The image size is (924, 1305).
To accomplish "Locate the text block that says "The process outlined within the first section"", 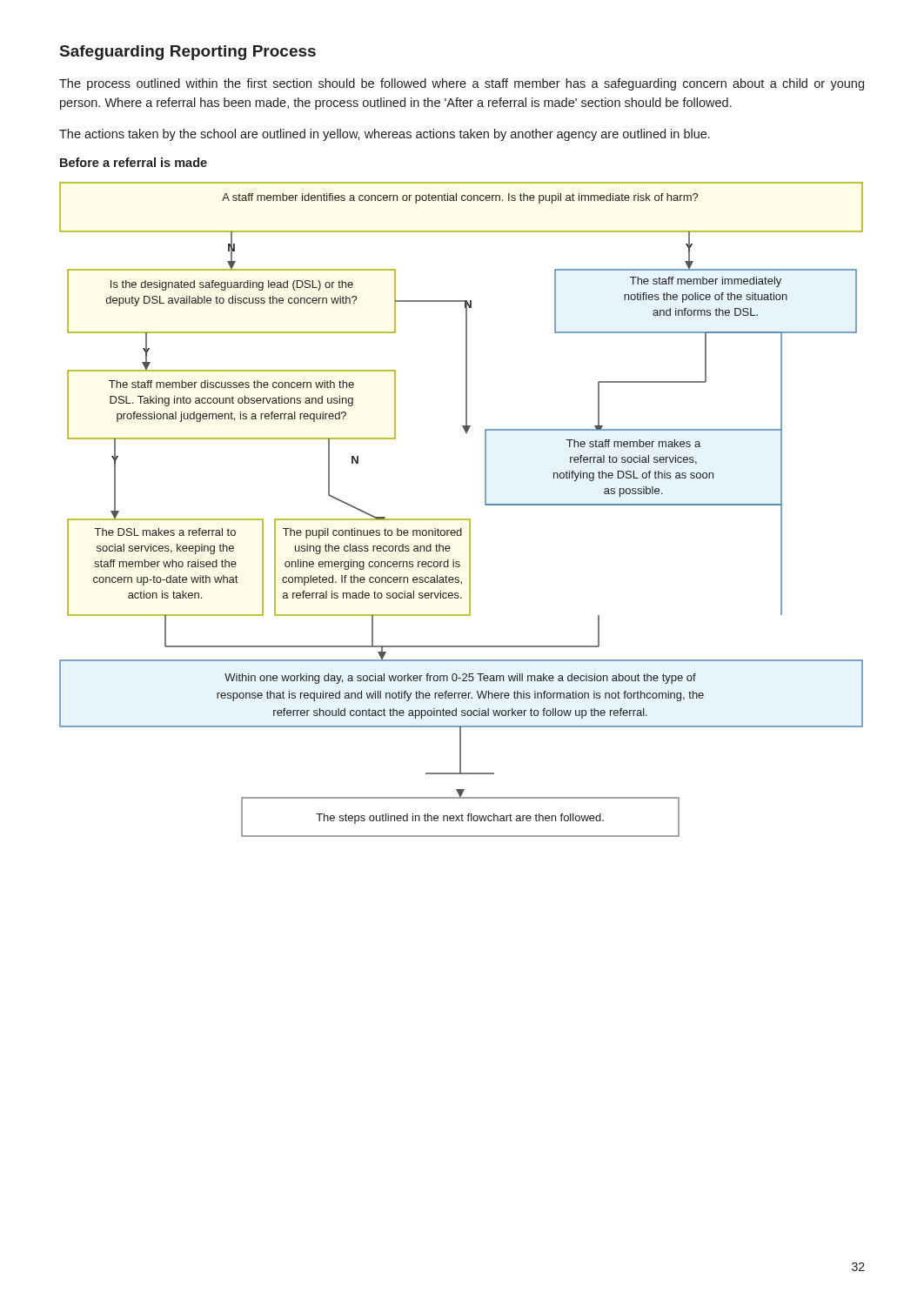I will [x=462, y=93].
